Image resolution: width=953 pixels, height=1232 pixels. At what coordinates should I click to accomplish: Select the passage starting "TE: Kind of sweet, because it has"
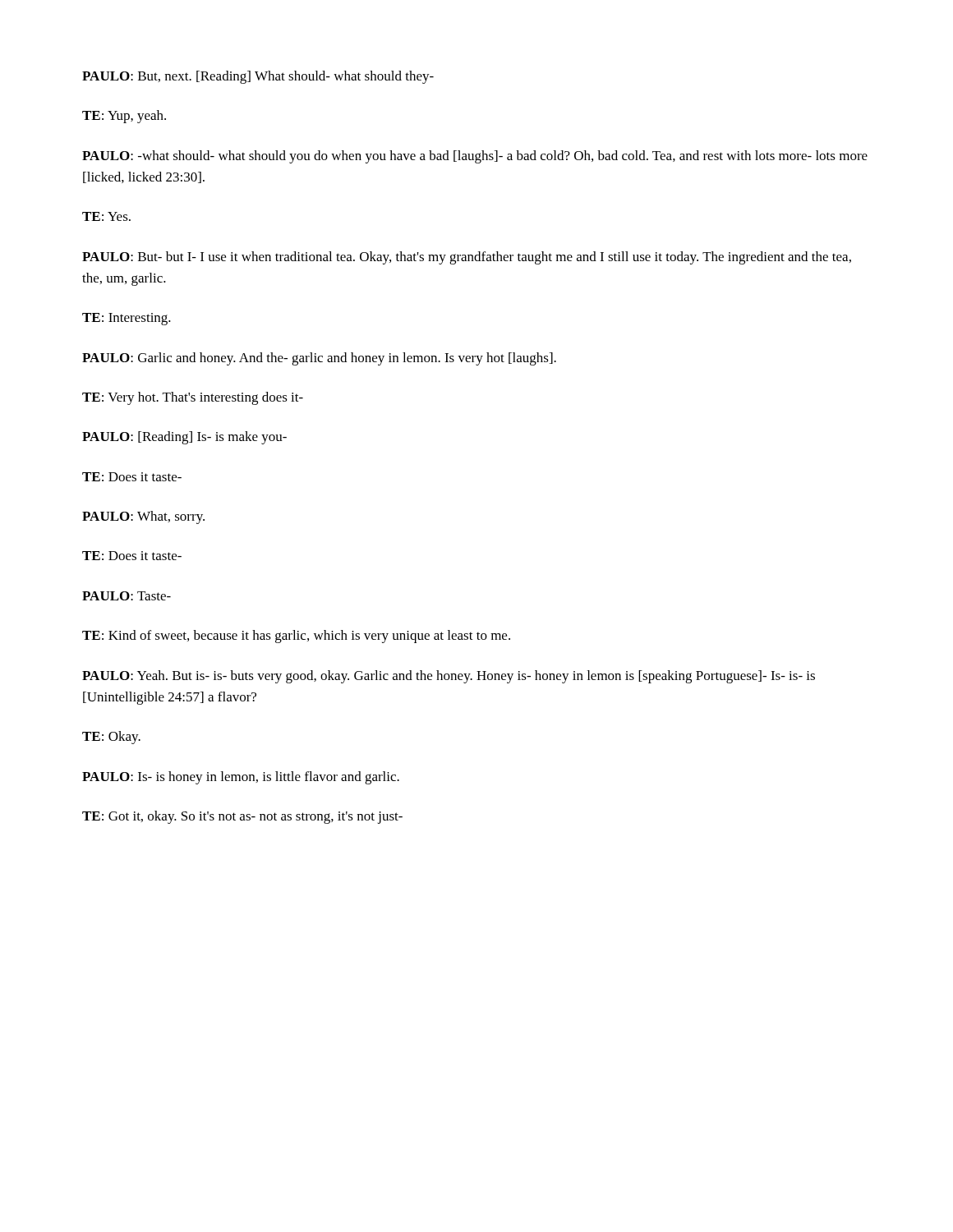point(297,635)
